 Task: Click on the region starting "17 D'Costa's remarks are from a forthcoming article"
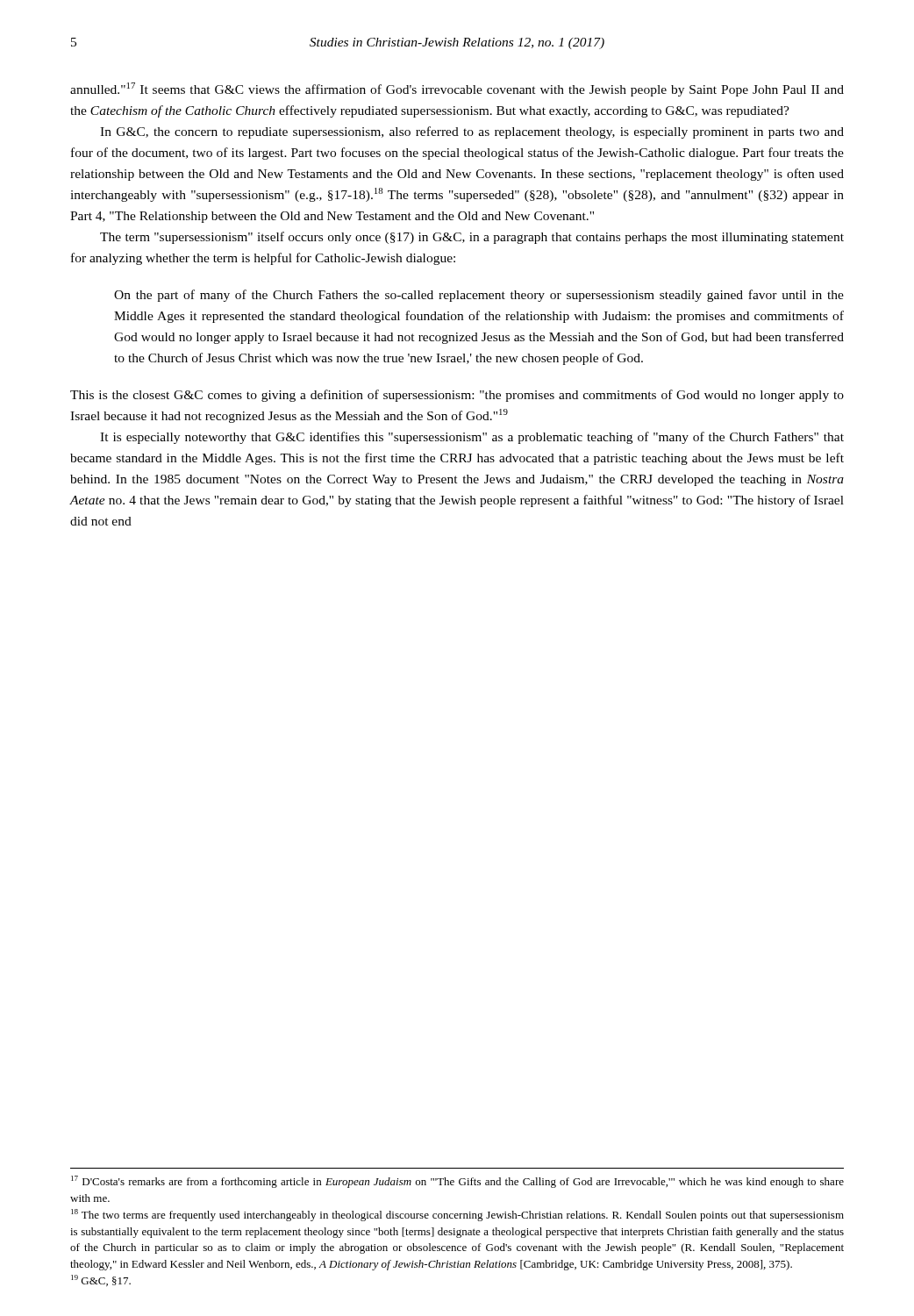point(457,1191)
